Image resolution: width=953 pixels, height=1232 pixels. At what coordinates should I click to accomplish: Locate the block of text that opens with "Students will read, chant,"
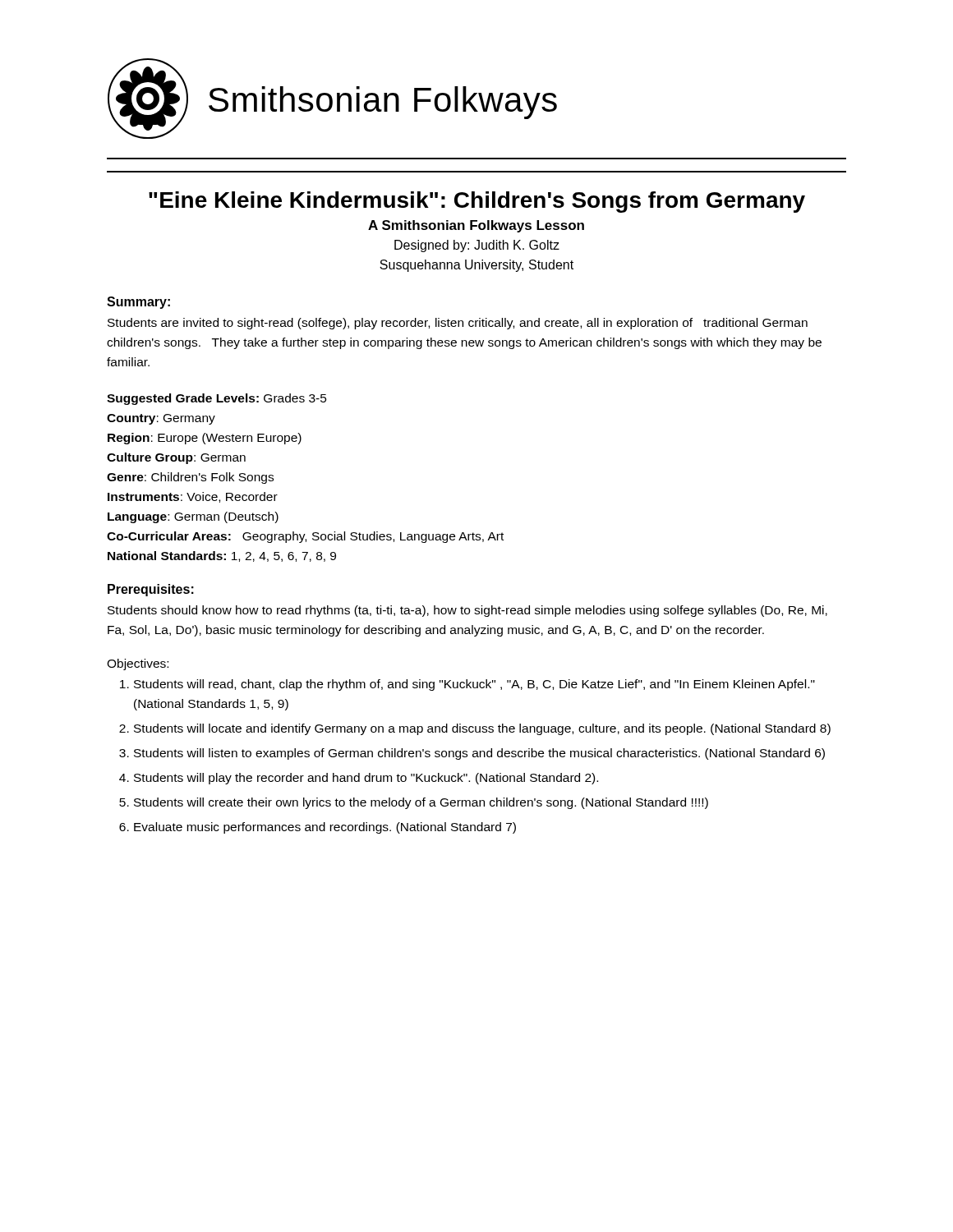pyautogui.click(x=474, y=694)
